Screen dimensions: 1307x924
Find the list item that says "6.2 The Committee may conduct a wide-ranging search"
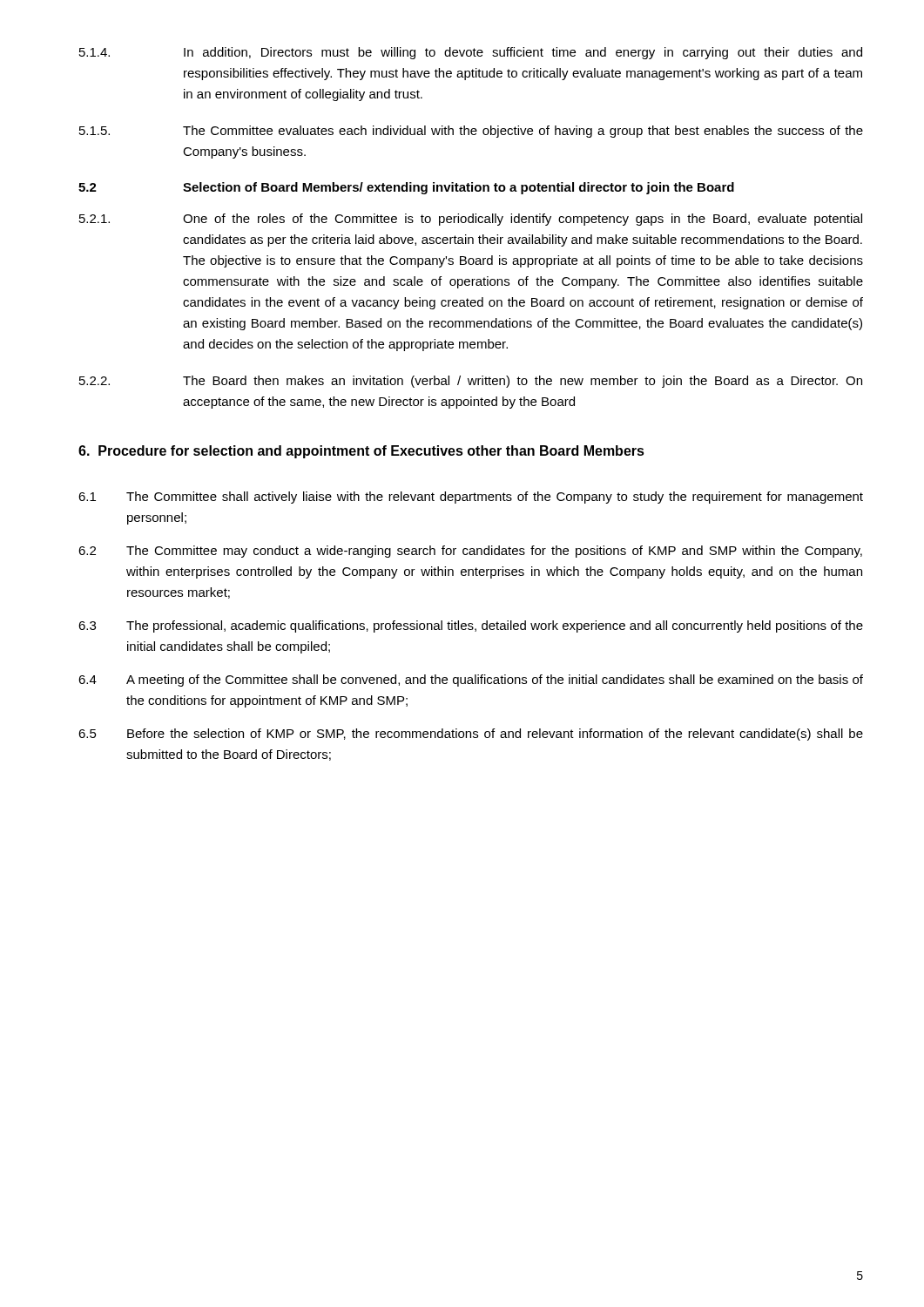(x=471, y=572)
